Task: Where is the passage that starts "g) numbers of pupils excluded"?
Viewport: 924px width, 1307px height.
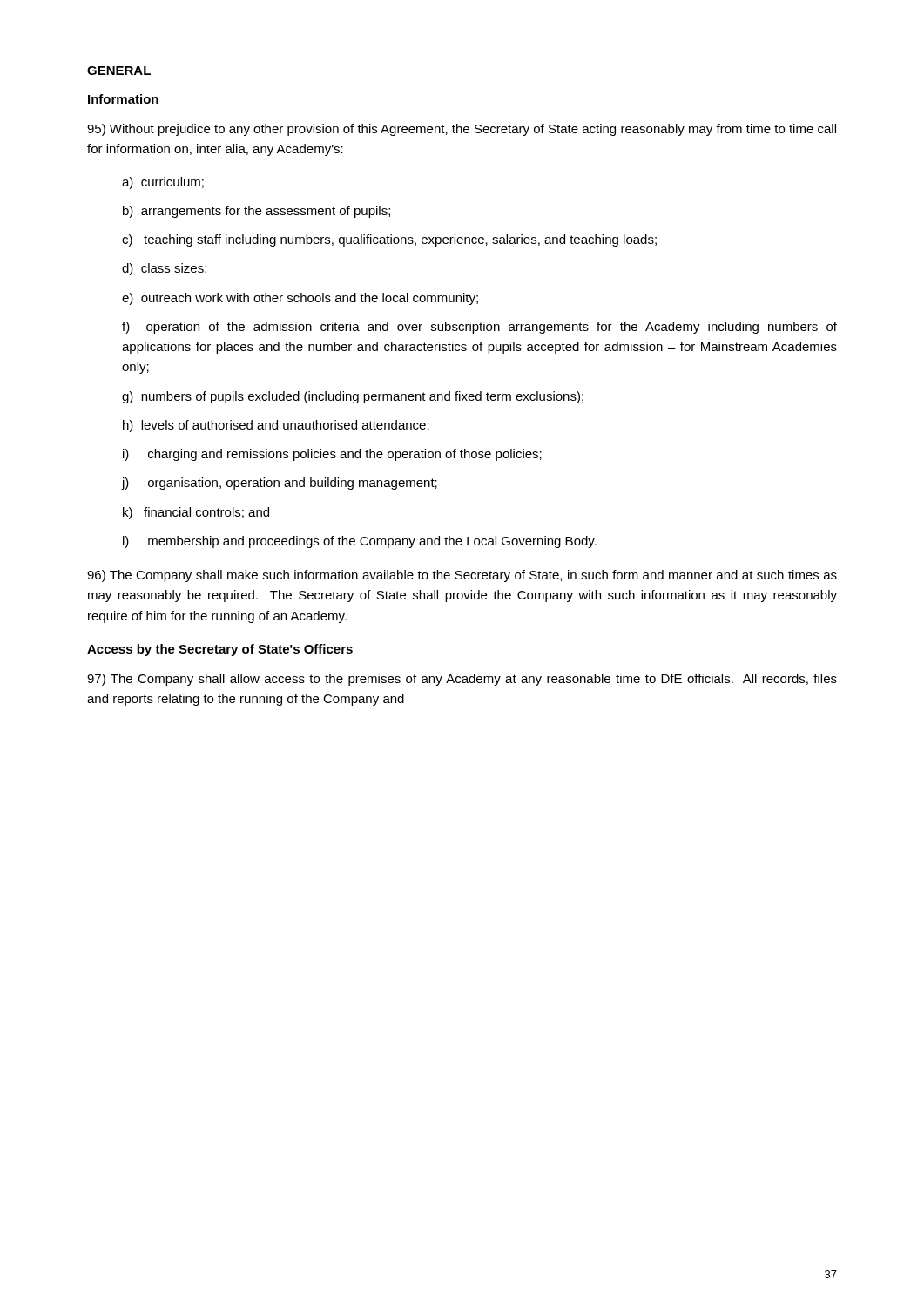Action: coord(353,396)
